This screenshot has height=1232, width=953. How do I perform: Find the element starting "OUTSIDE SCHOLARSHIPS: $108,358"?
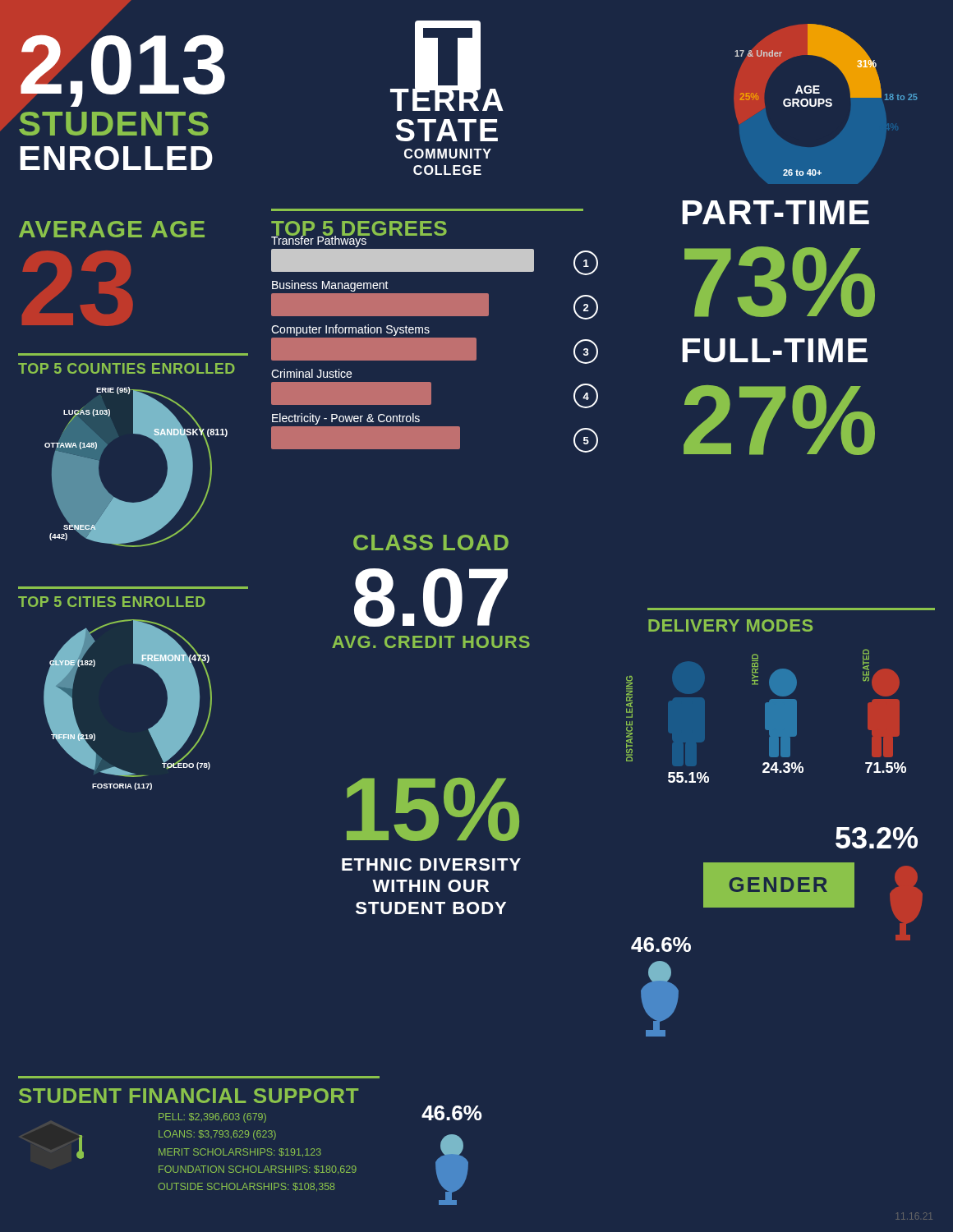[246, 1187]
